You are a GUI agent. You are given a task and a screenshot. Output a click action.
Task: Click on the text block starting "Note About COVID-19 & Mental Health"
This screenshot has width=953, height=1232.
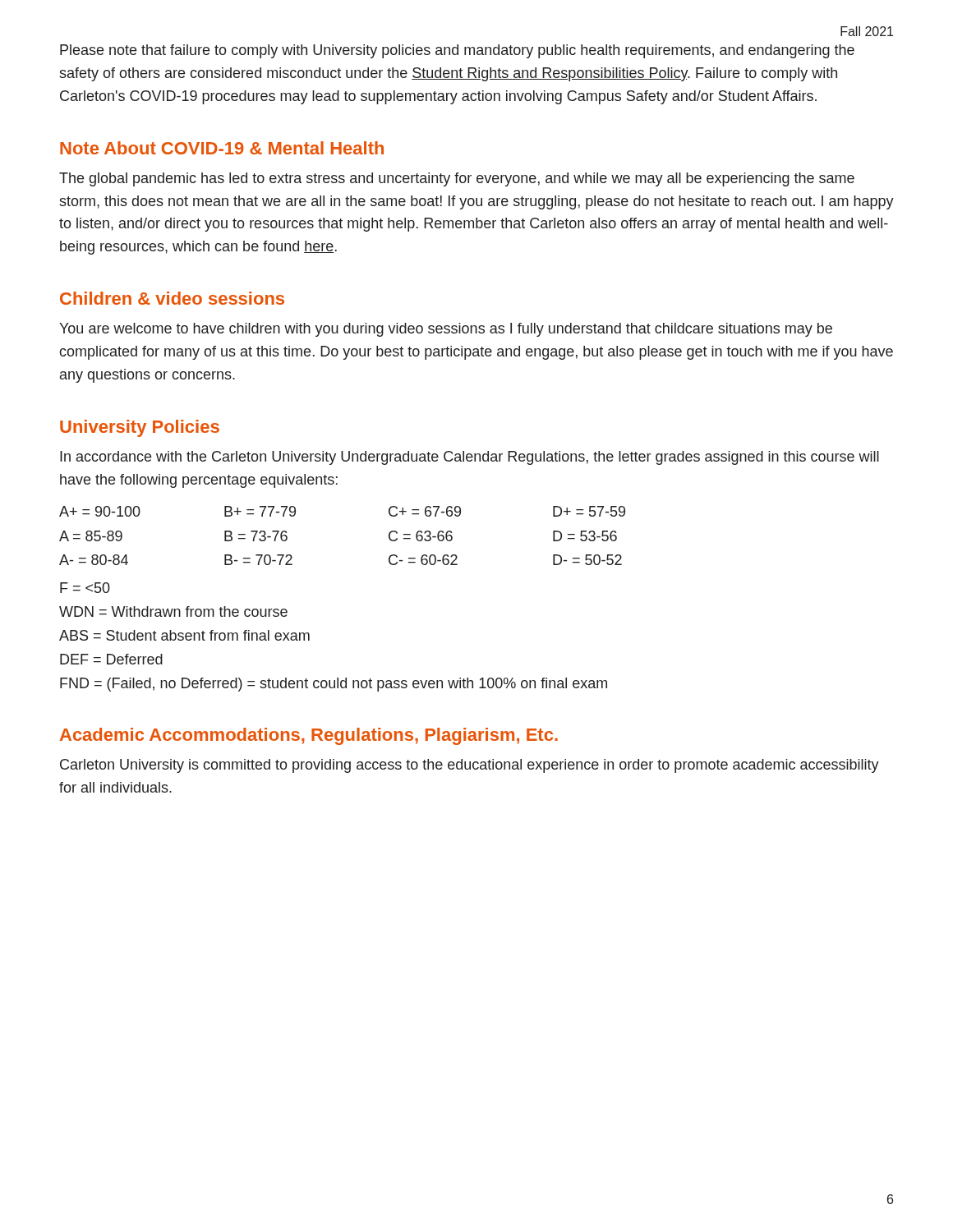click(222, 148)
